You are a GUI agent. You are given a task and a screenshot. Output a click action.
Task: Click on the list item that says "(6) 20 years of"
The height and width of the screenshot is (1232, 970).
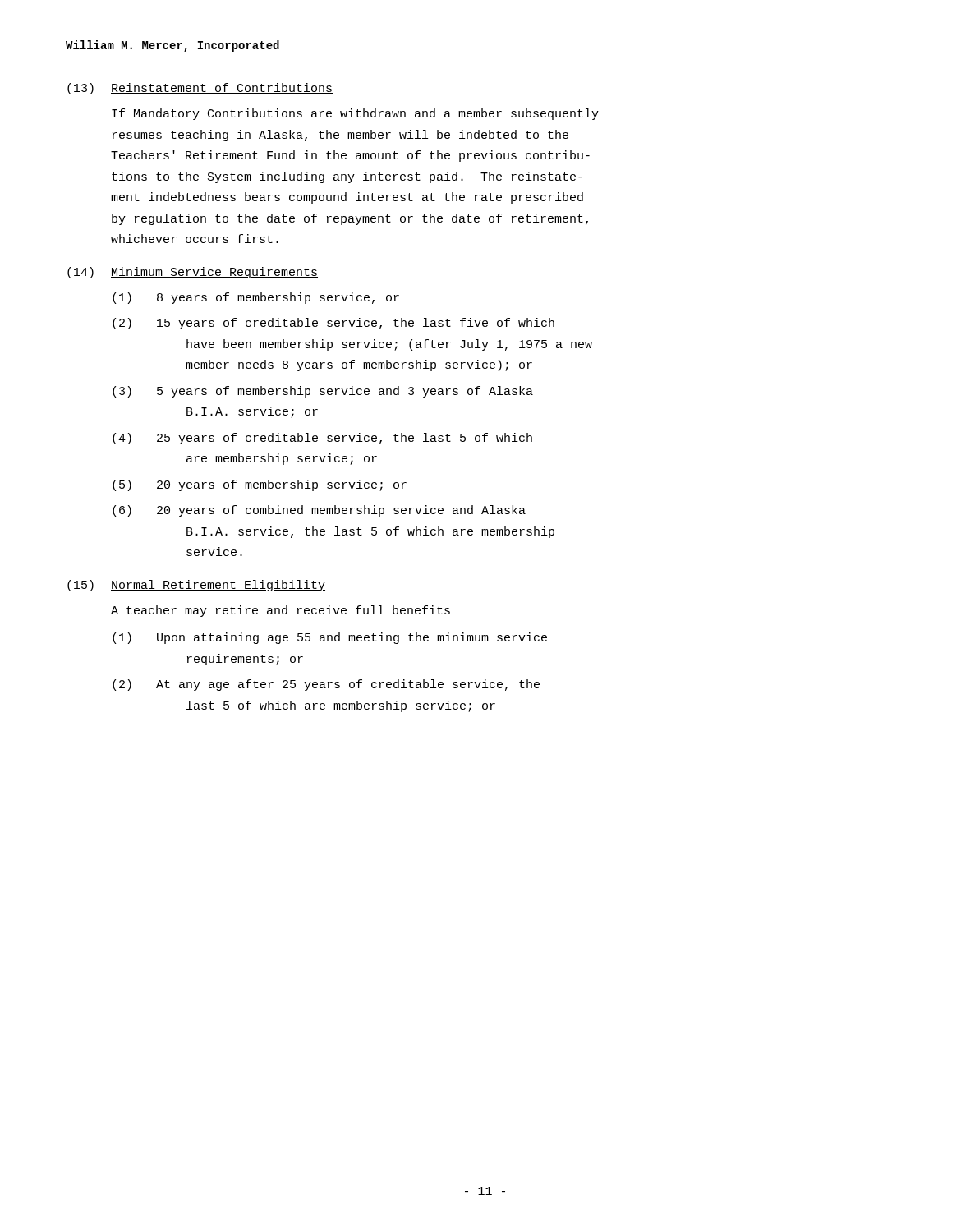tap(508, 532)
